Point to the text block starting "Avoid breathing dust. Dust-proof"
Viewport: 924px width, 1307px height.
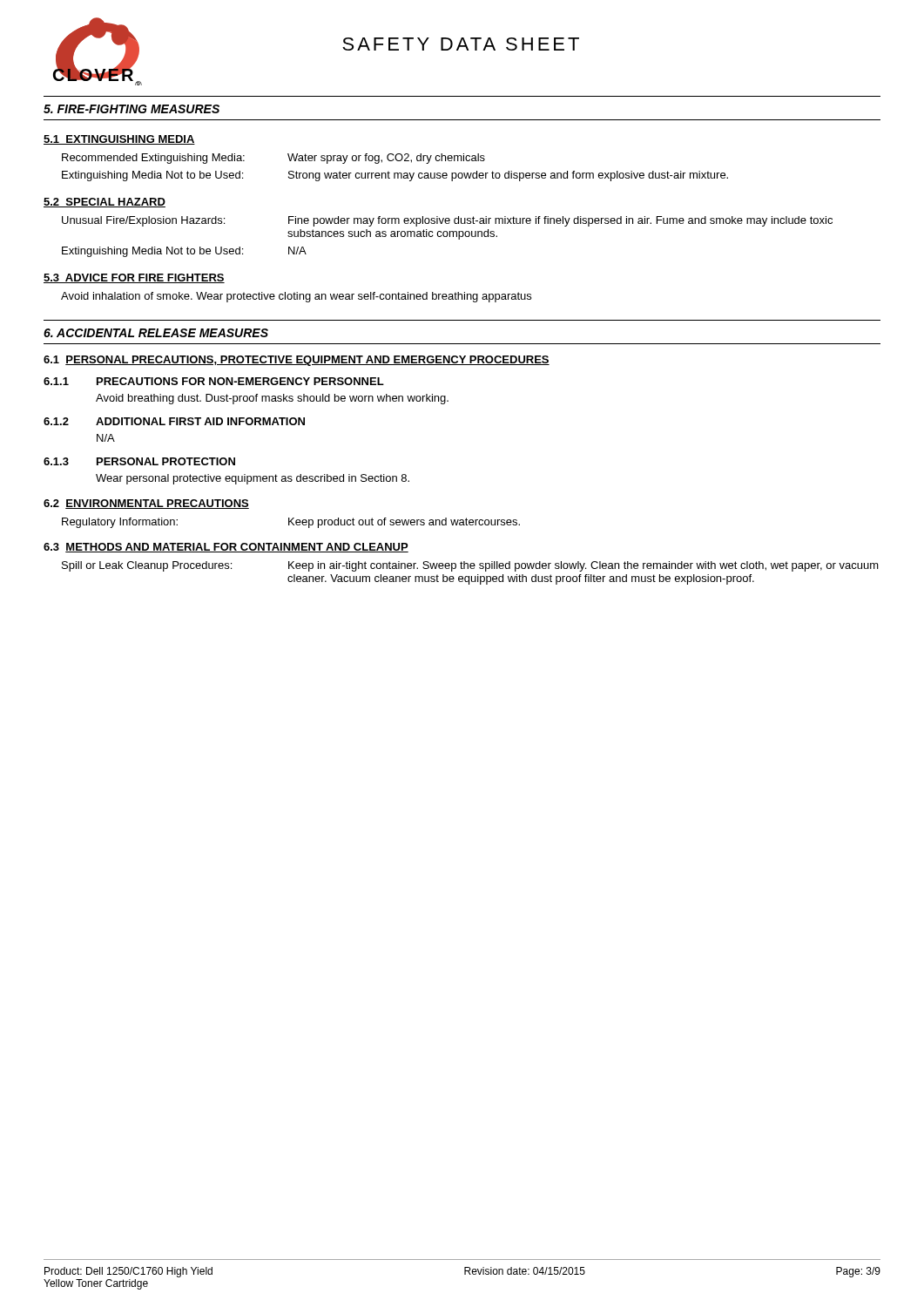click(273, 398)
